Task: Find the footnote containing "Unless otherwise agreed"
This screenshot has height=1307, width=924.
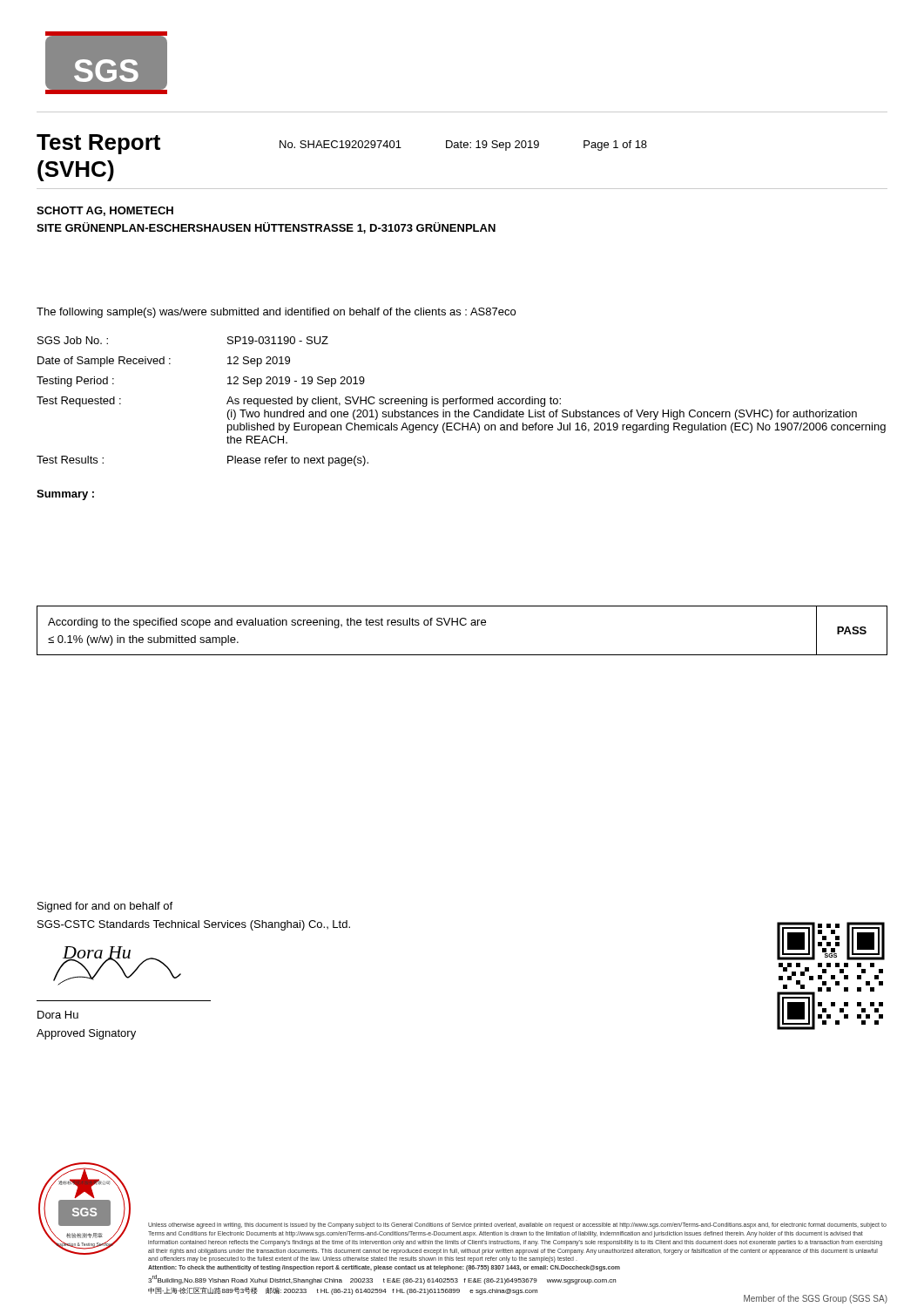Action: click(517, 1246)
